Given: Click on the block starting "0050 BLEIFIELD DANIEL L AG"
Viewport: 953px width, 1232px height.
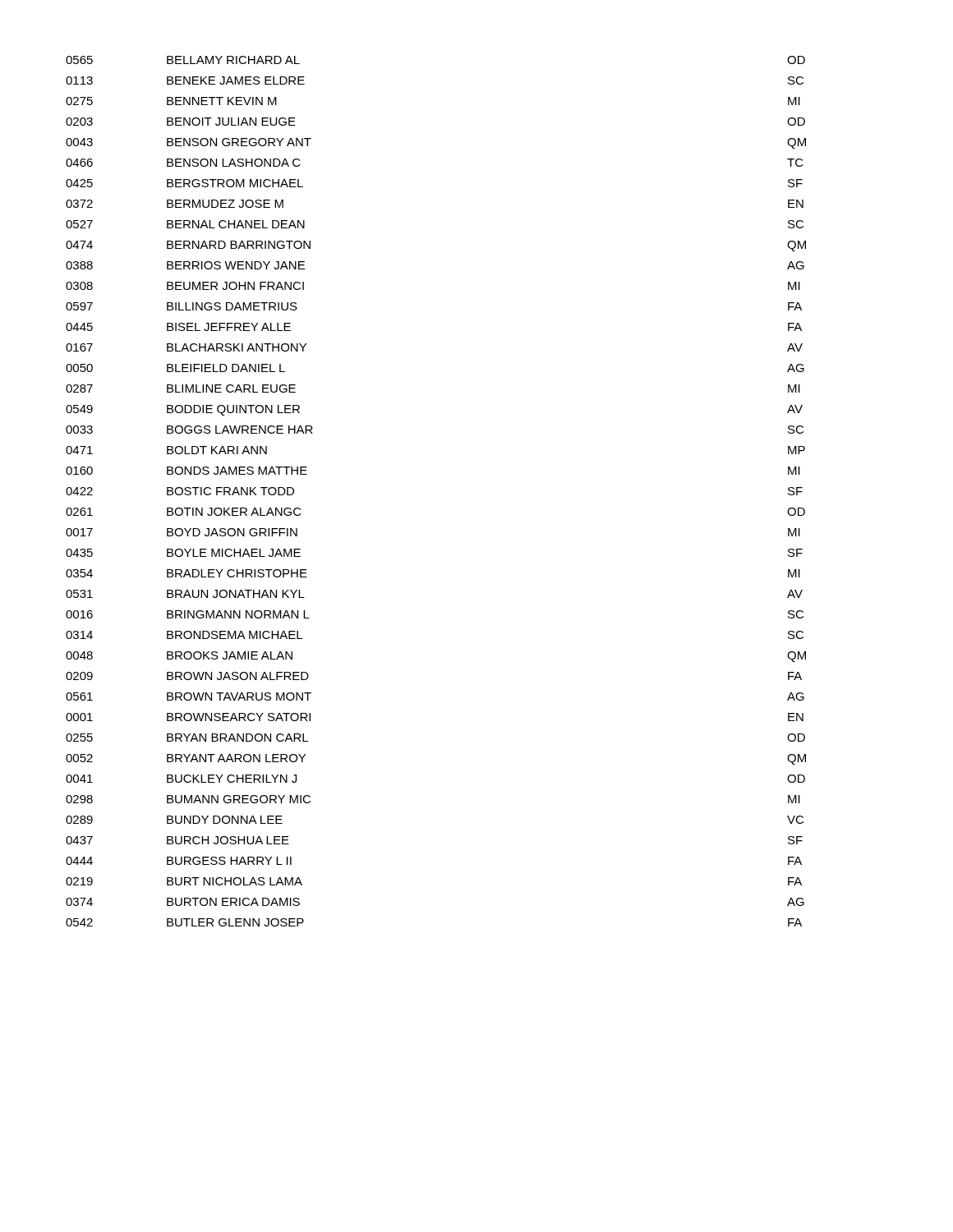Looking at the screenshot, I should click(78, 368).
